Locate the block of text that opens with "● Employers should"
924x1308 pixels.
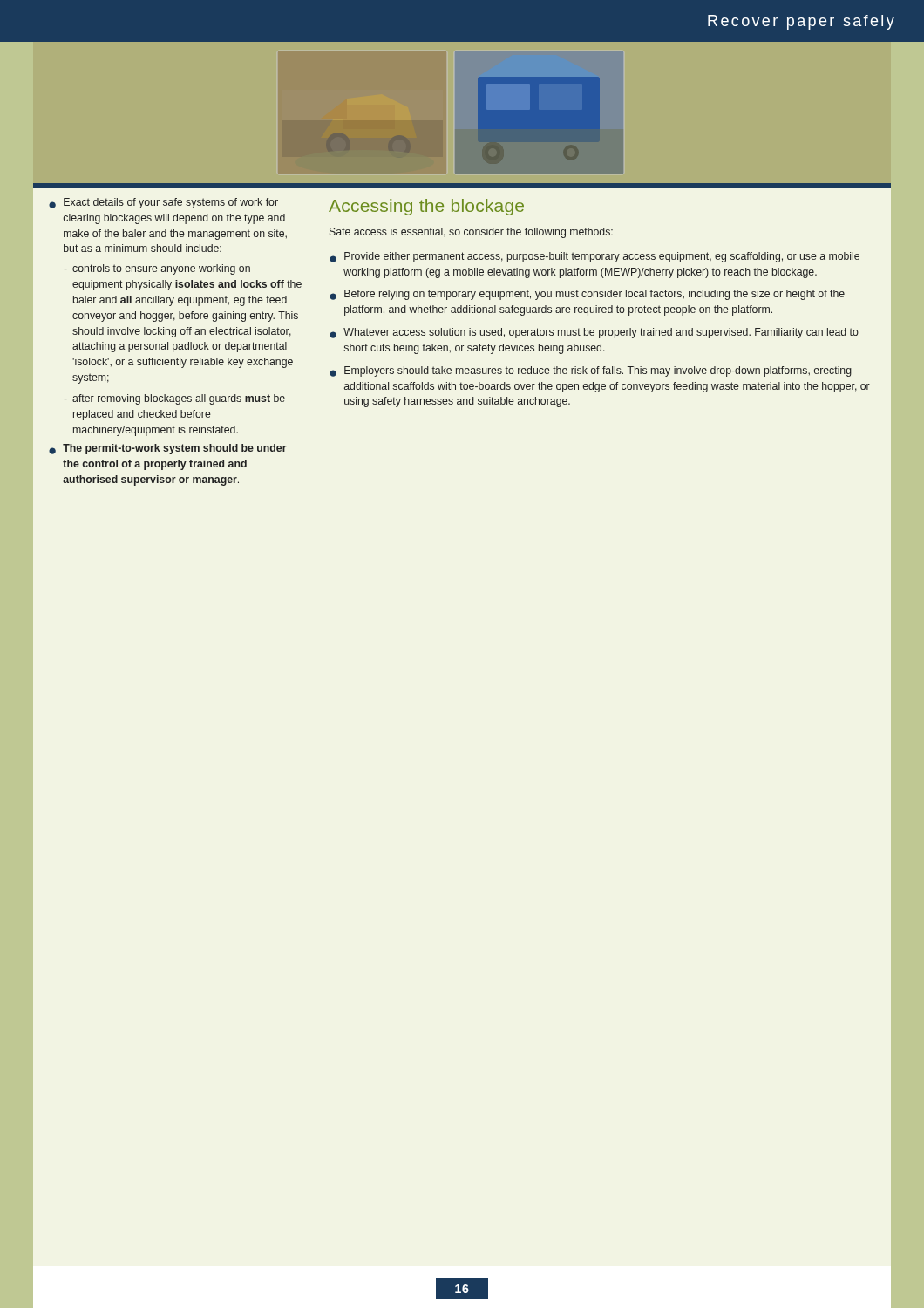click(x=602, y=387)
